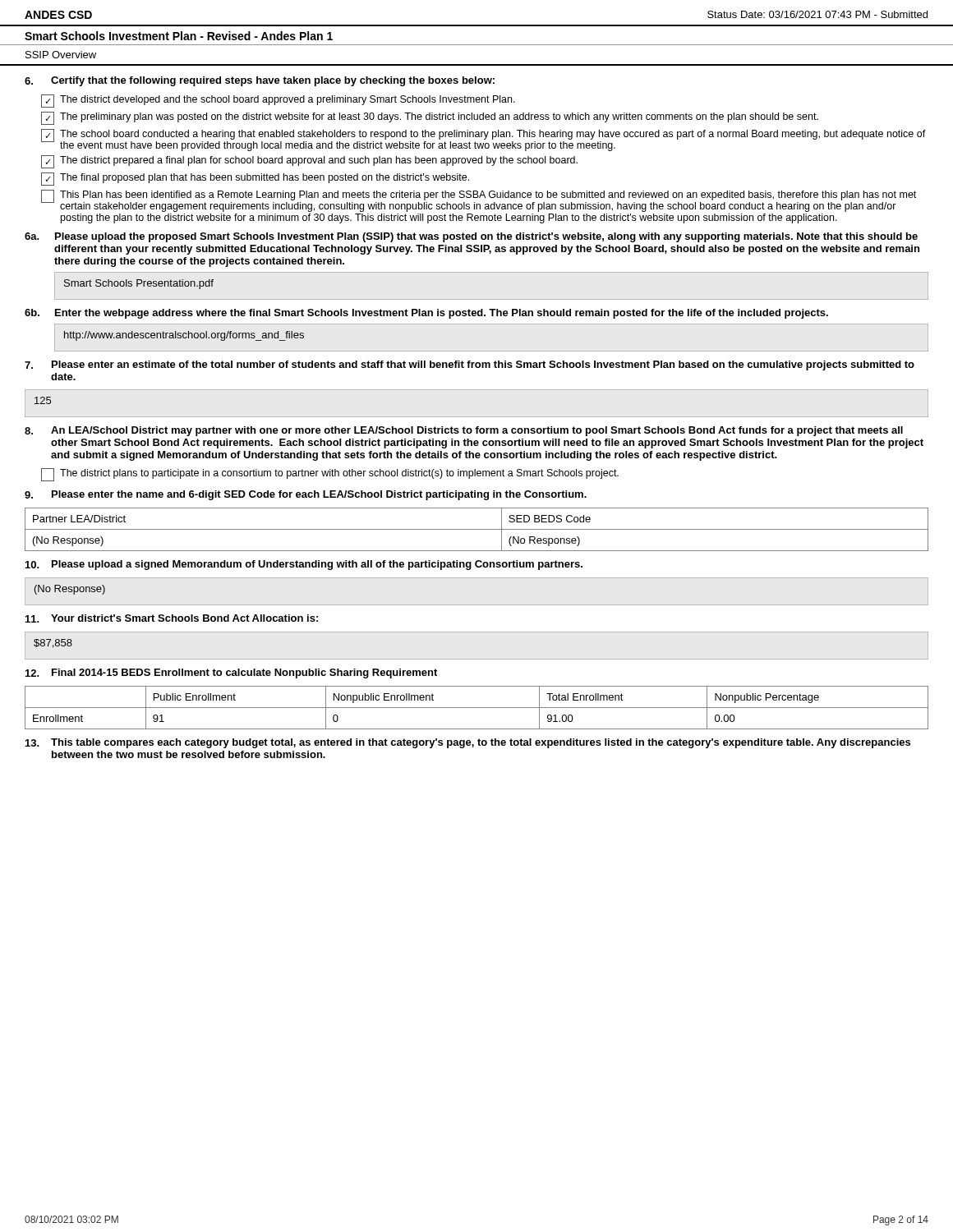
Task: Click the passage that begins "Your district's Smart Schools Bond"
Action: (185, 618)
